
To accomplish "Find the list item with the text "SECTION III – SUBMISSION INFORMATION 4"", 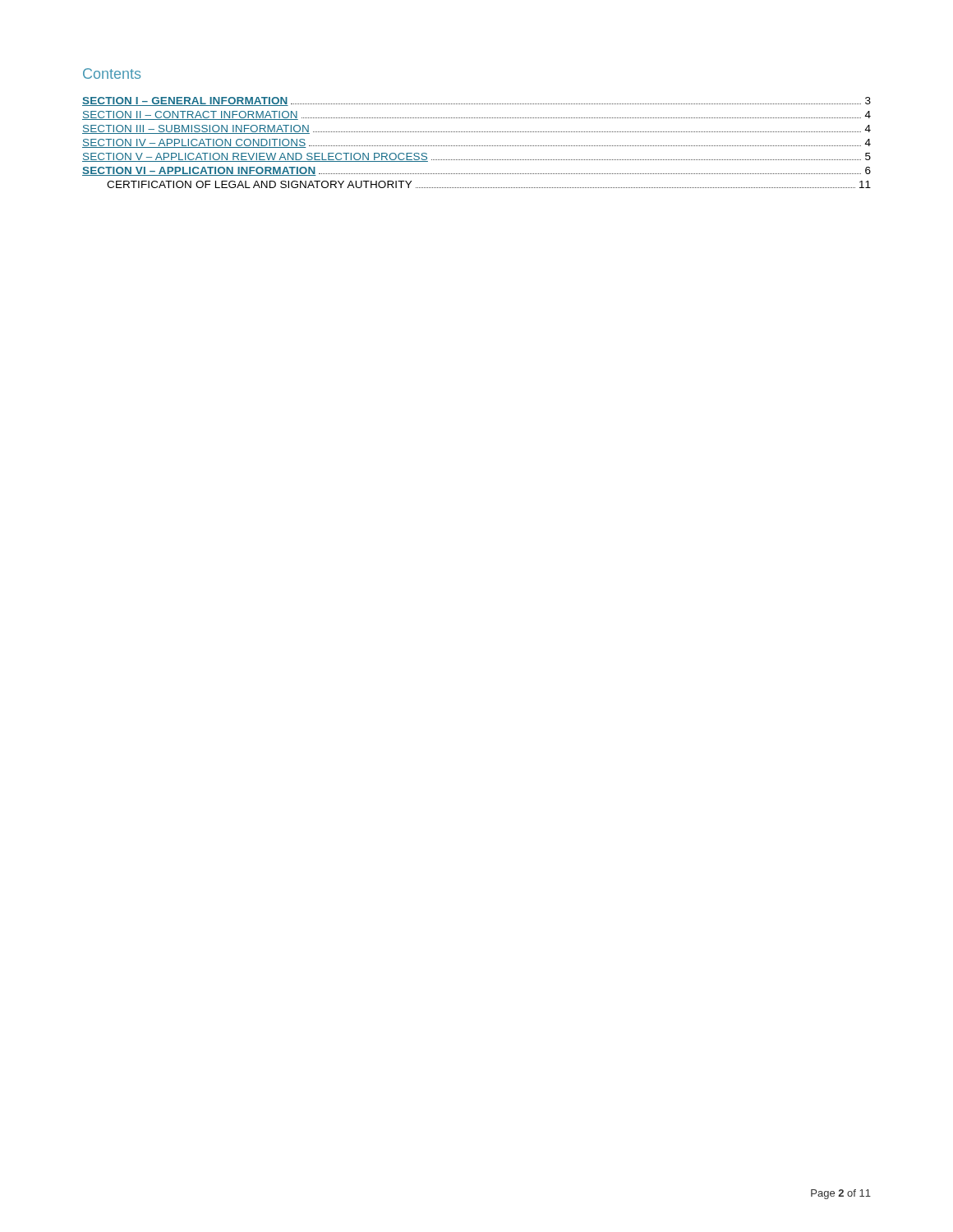I will 476,128.
